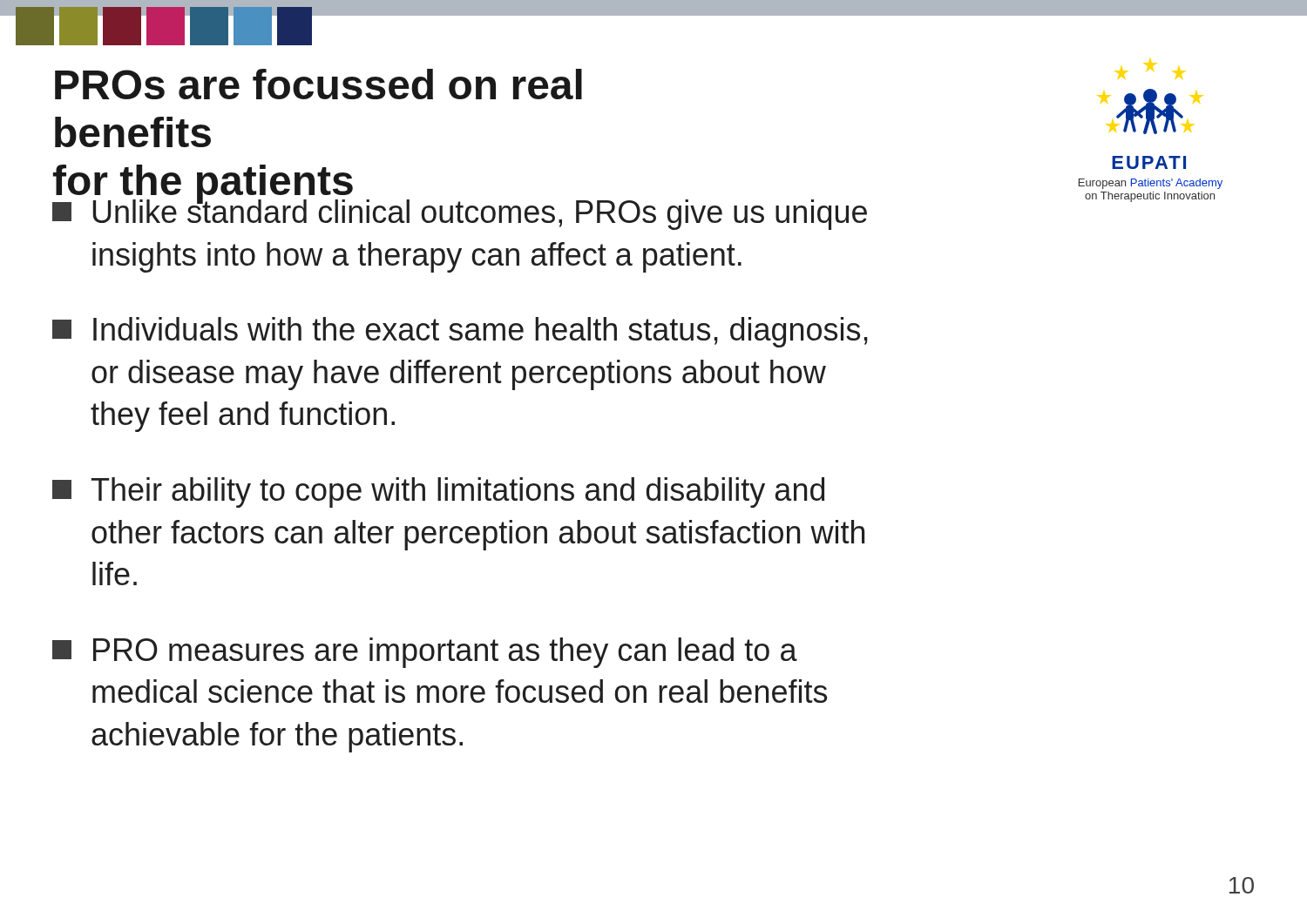The image size is (1307, 924).
Task: Locate the logo
Action: pyautogui.click(x=1150, y=127)
